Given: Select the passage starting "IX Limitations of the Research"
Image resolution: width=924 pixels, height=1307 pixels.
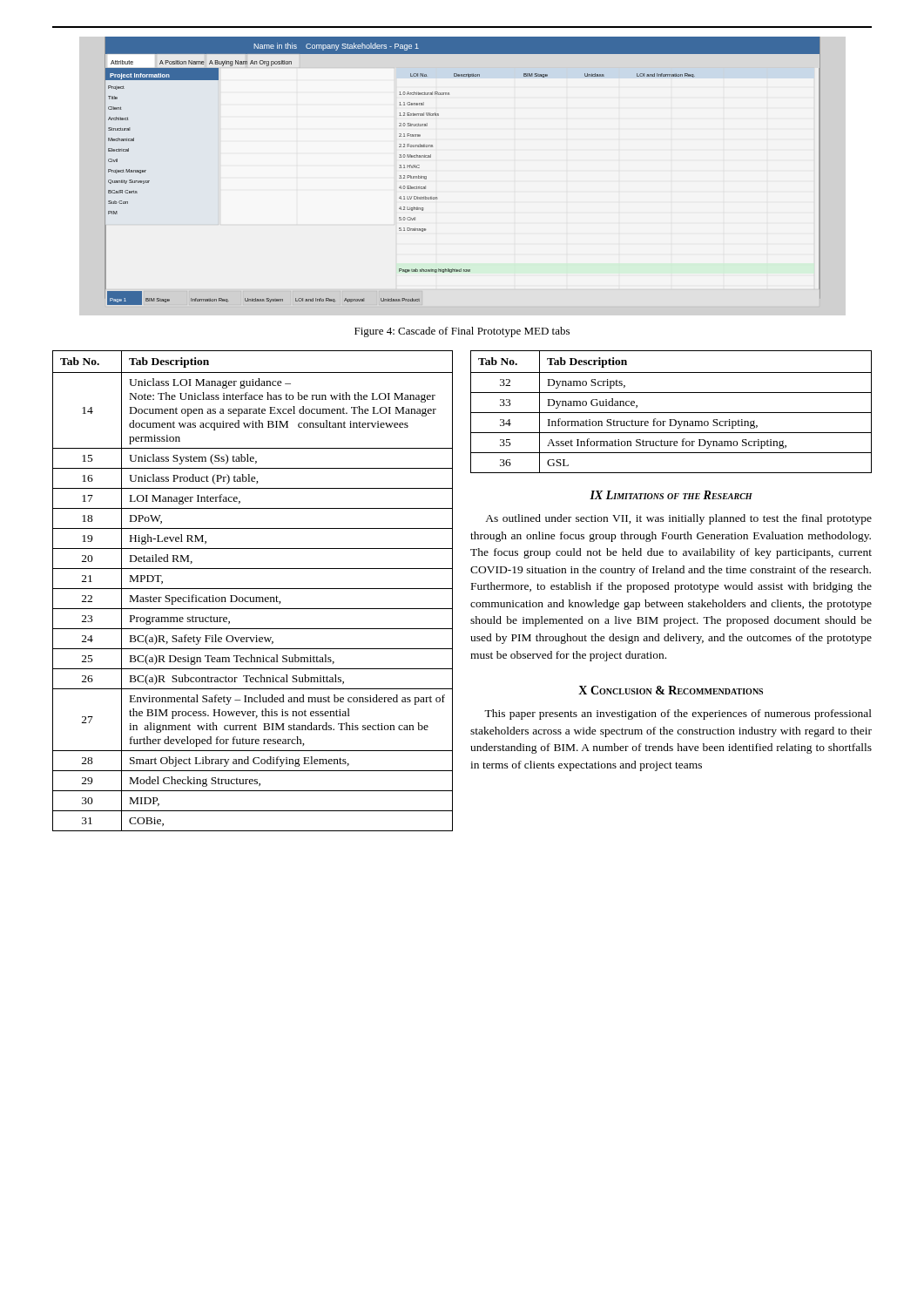Looking at the screenshot, I should (671, 495).
